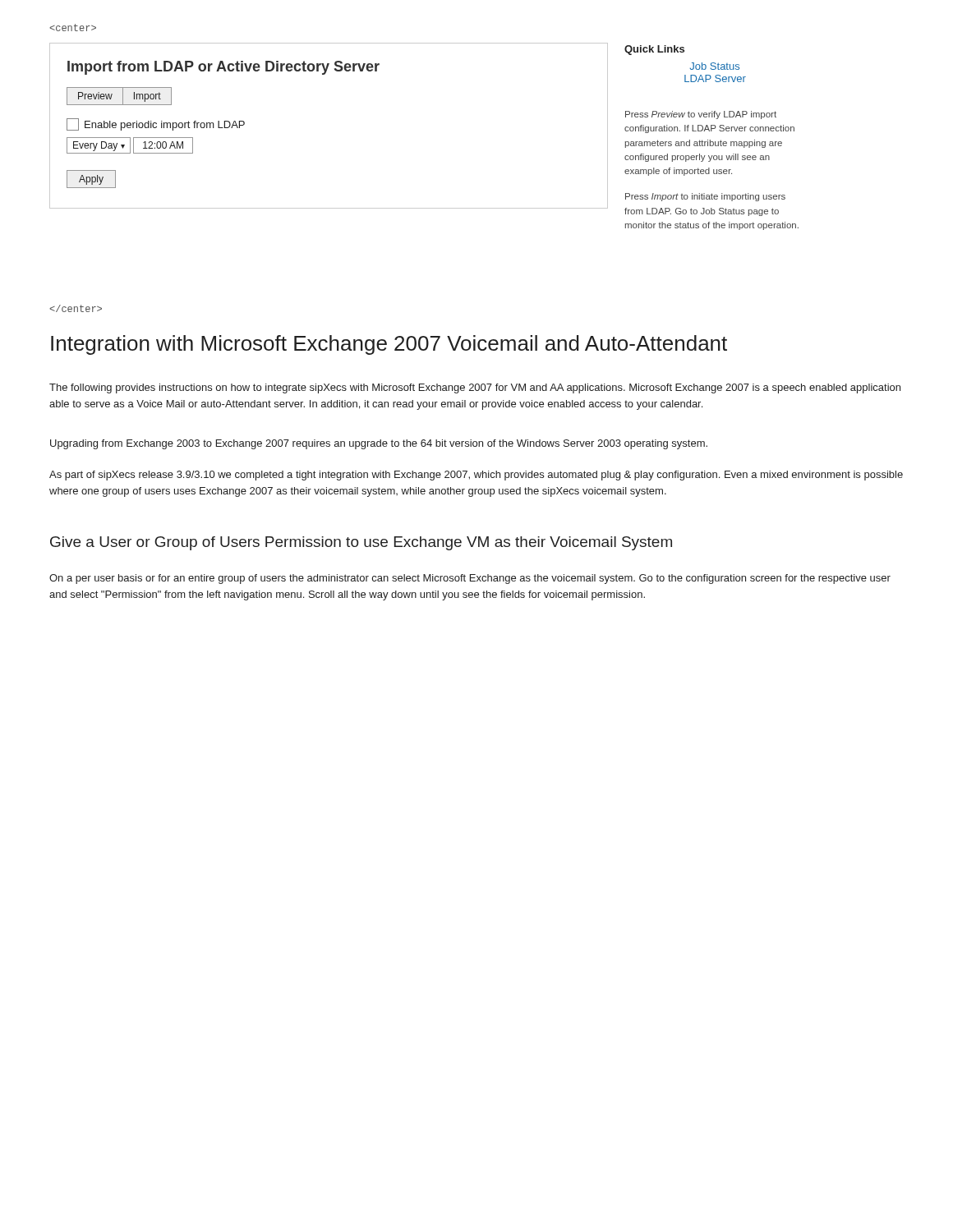Point to the block beginning "On a per user basis or for"

pyautogui.click(x=476, y=586)
